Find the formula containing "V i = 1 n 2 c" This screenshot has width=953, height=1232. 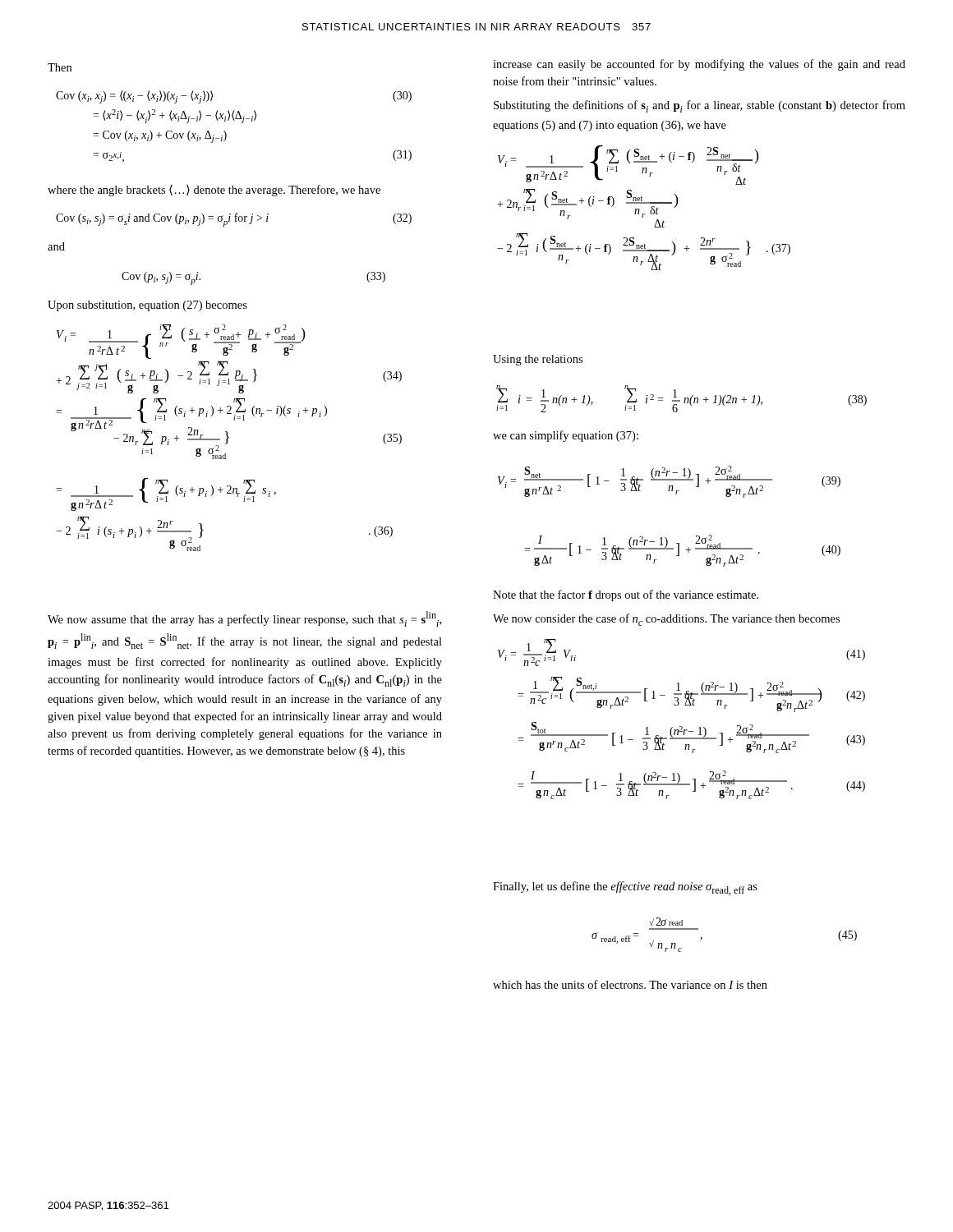(x=699, y=751)
